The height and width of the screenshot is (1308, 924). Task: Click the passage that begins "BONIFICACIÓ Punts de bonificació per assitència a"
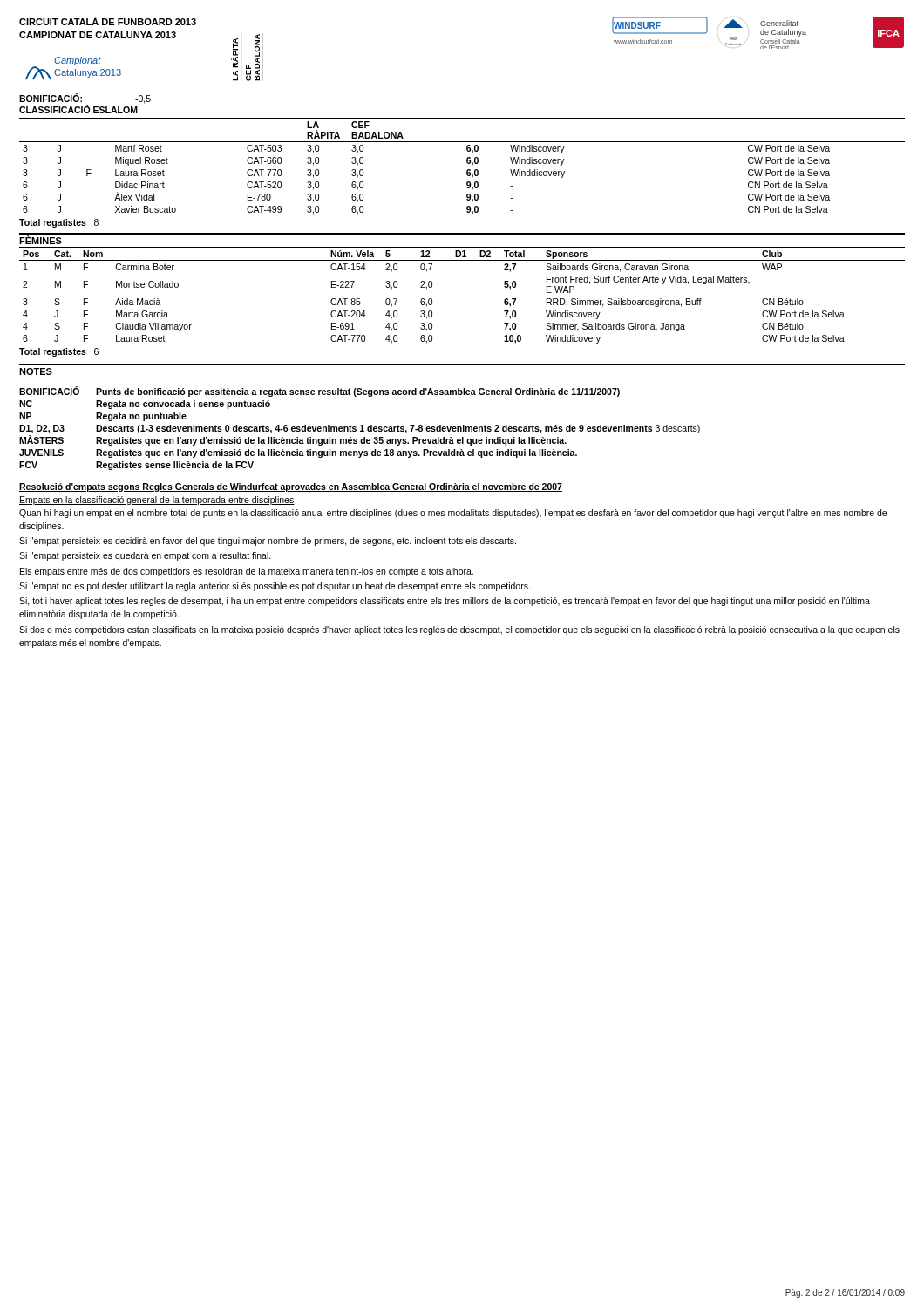[462, 428]
